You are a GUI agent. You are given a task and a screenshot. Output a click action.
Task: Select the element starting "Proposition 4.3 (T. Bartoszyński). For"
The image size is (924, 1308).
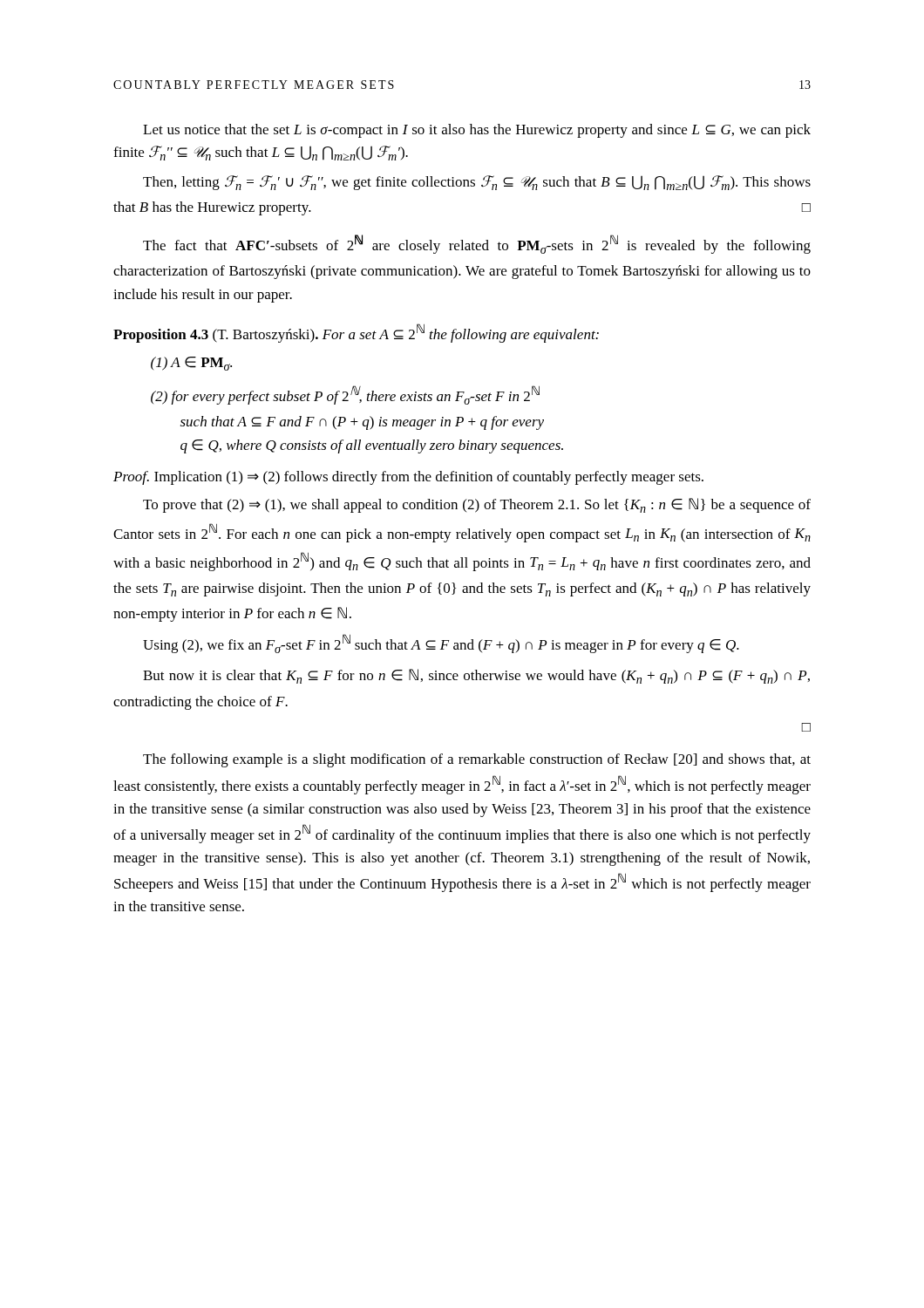coord(462,333)
